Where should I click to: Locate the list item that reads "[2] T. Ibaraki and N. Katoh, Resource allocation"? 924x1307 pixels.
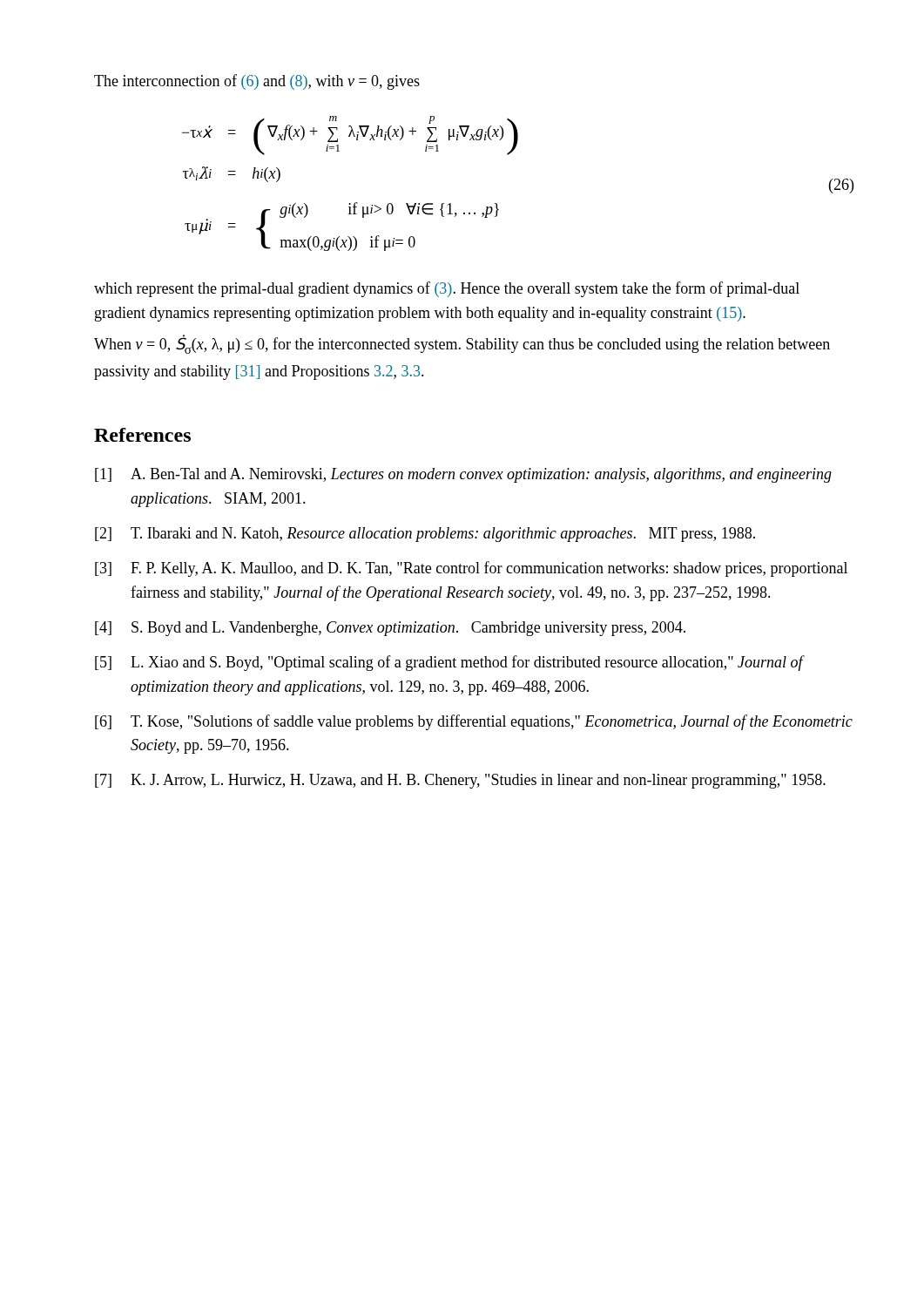[474, 534]
